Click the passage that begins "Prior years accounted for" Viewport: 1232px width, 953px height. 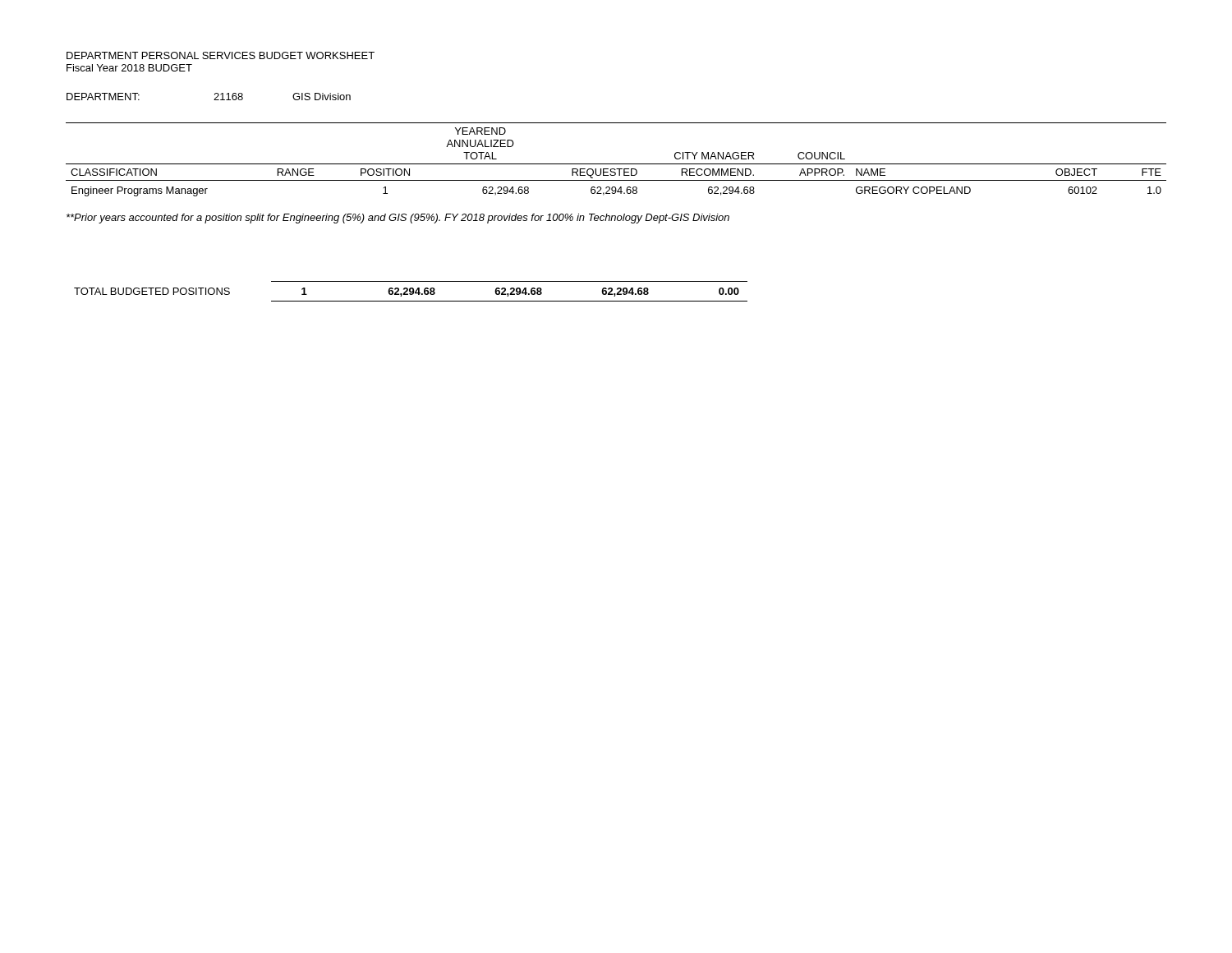coord(398,217)
